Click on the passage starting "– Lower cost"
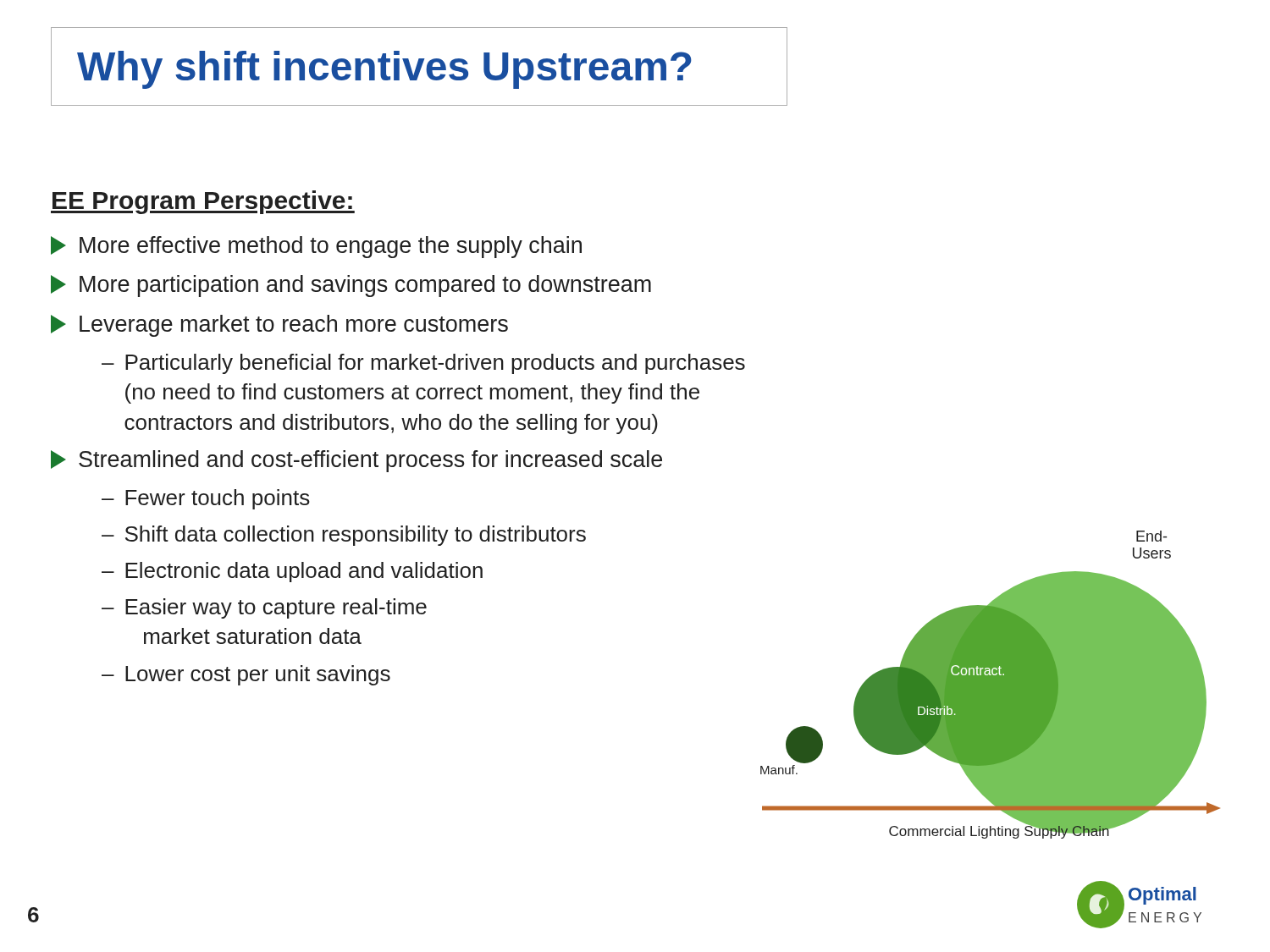This screenshot has height=952, width=1270. click(246, 674)
